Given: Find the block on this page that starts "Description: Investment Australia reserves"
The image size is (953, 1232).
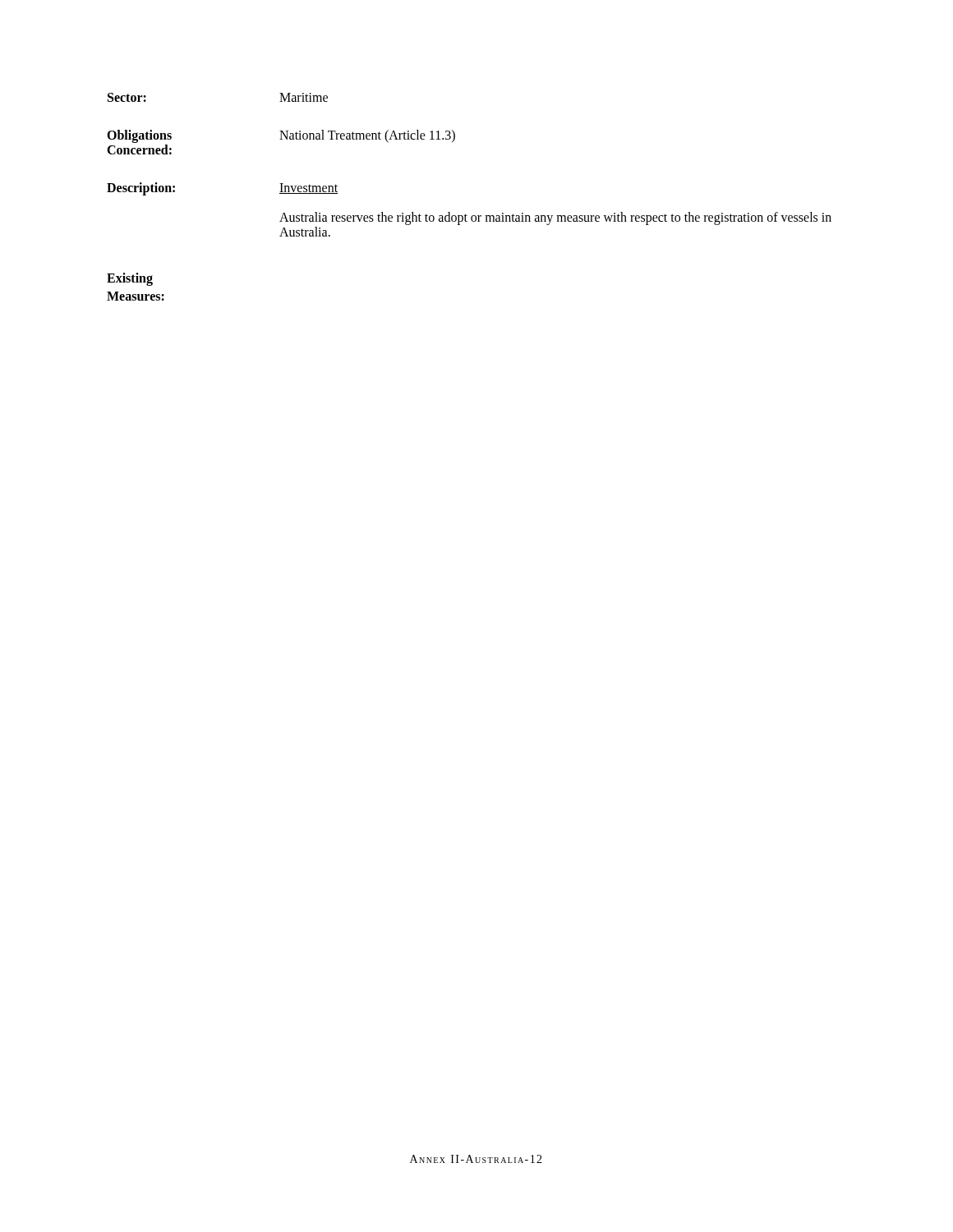Looking at the screenshot, I should click(476, 210).
